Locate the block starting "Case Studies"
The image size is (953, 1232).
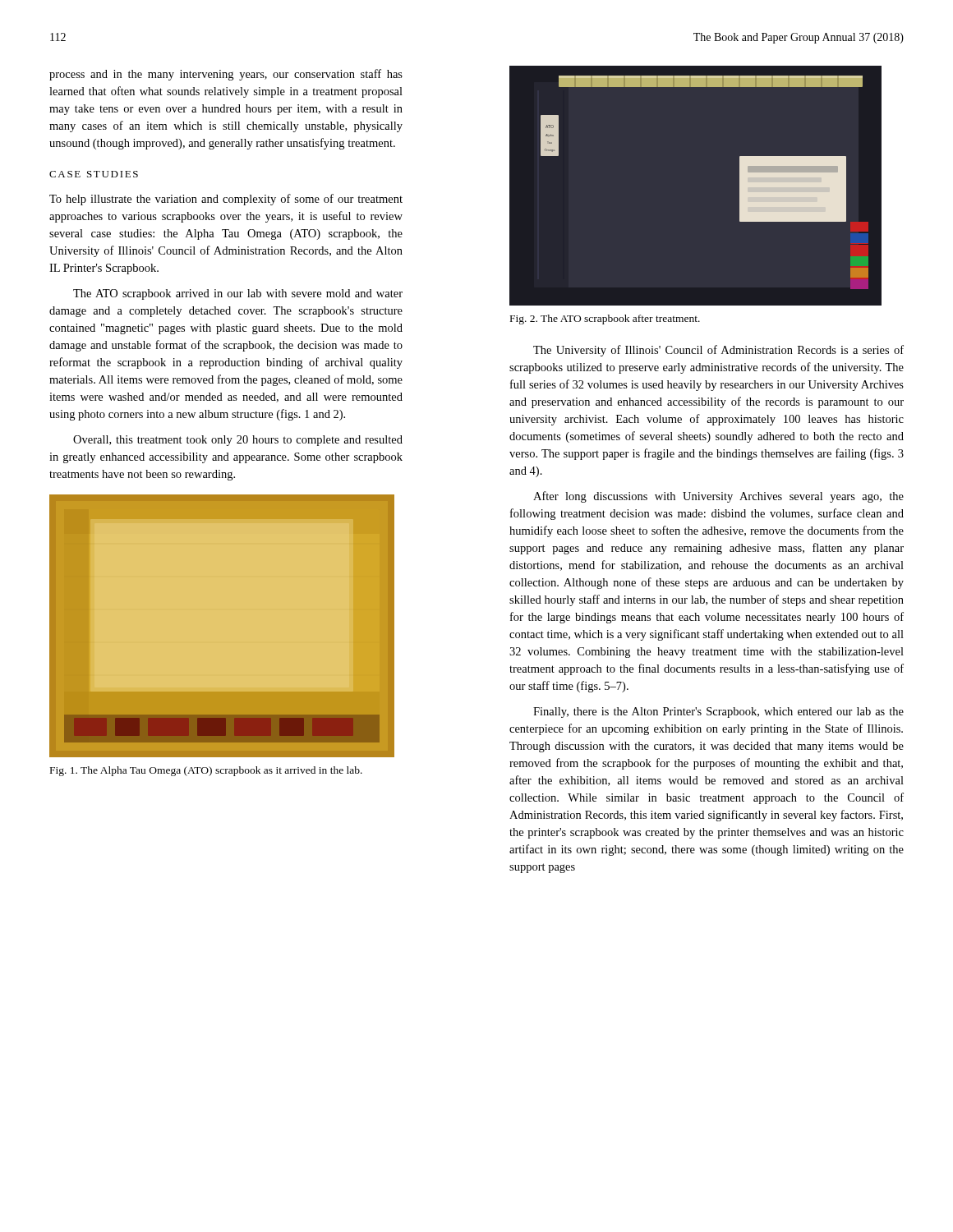[95, 174]
